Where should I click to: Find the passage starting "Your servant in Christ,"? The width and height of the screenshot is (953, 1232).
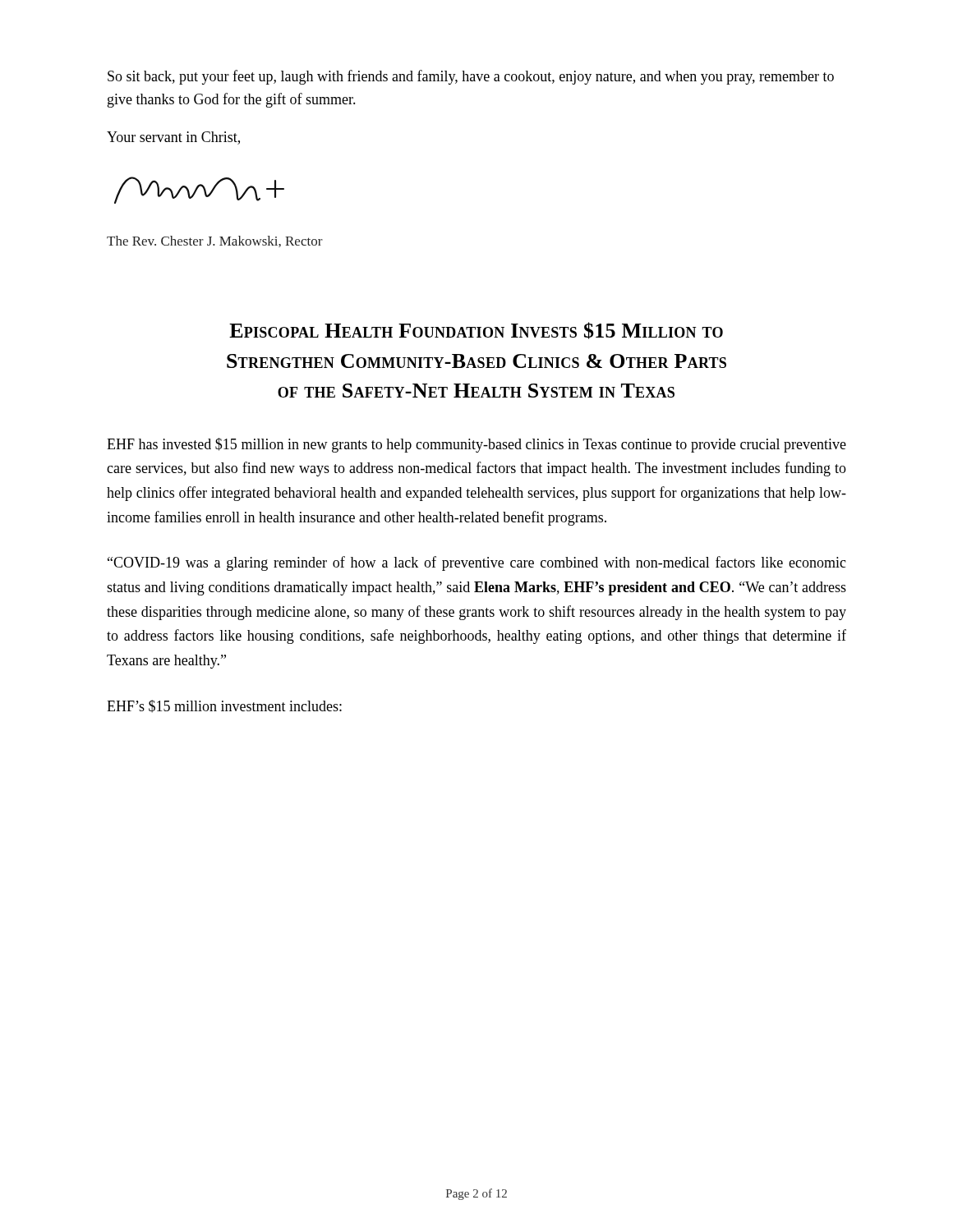174,137
